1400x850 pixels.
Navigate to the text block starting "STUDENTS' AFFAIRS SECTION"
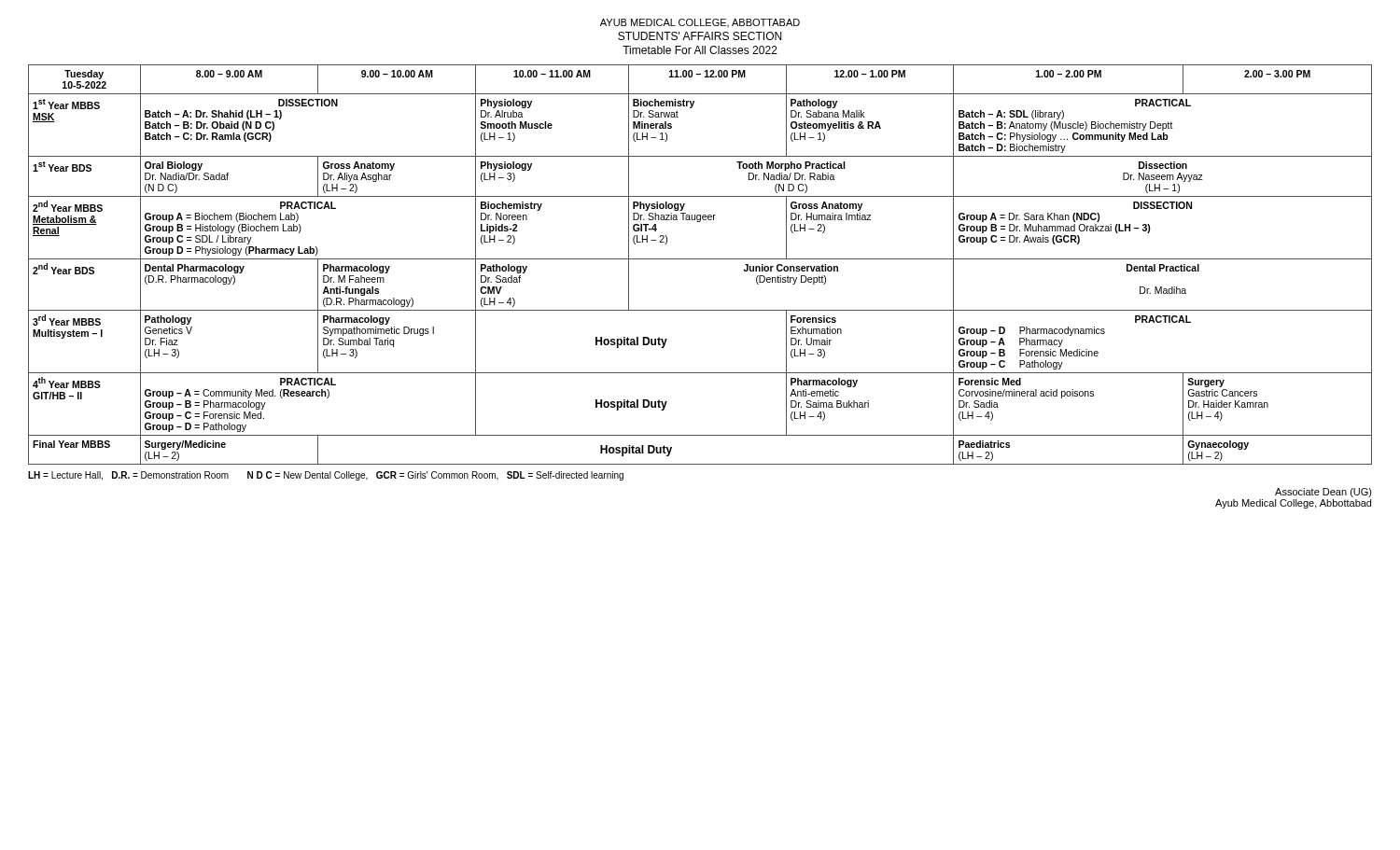[700, 36]
